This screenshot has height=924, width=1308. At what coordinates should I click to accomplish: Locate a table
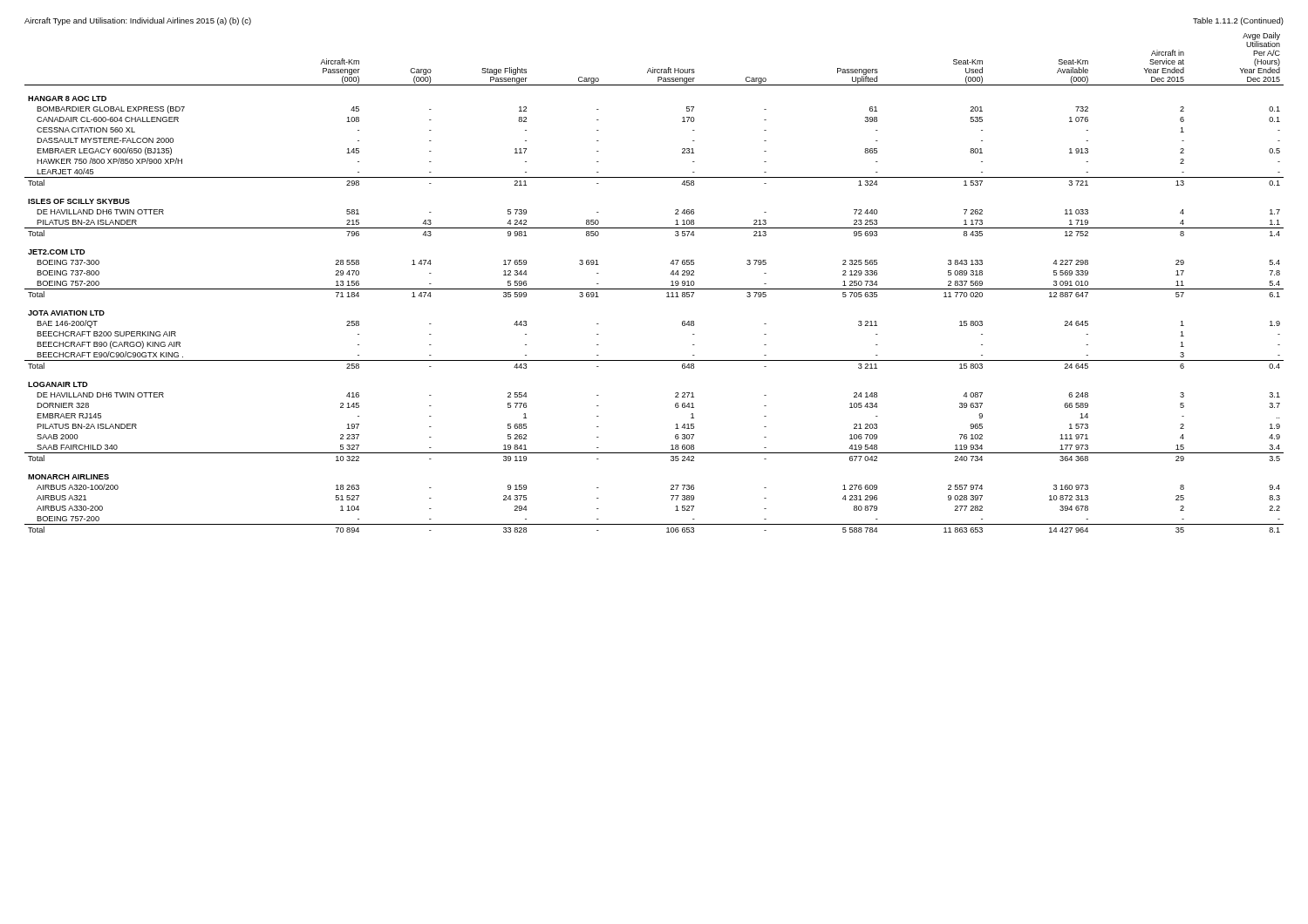(x=654, y=283)
